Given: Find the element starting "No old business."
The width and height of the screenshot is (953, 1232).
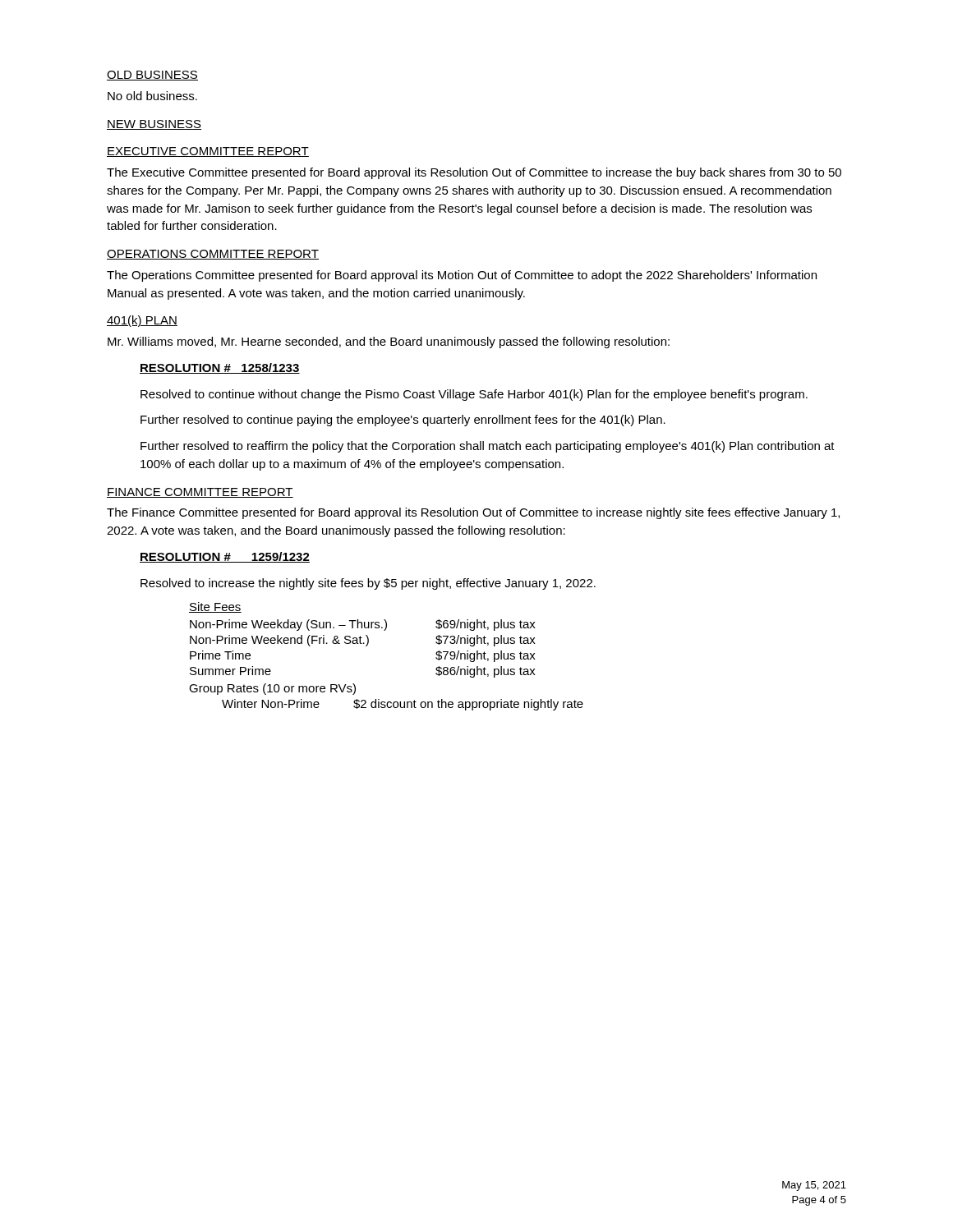Looking at the screenshot, I should [152, 96].
